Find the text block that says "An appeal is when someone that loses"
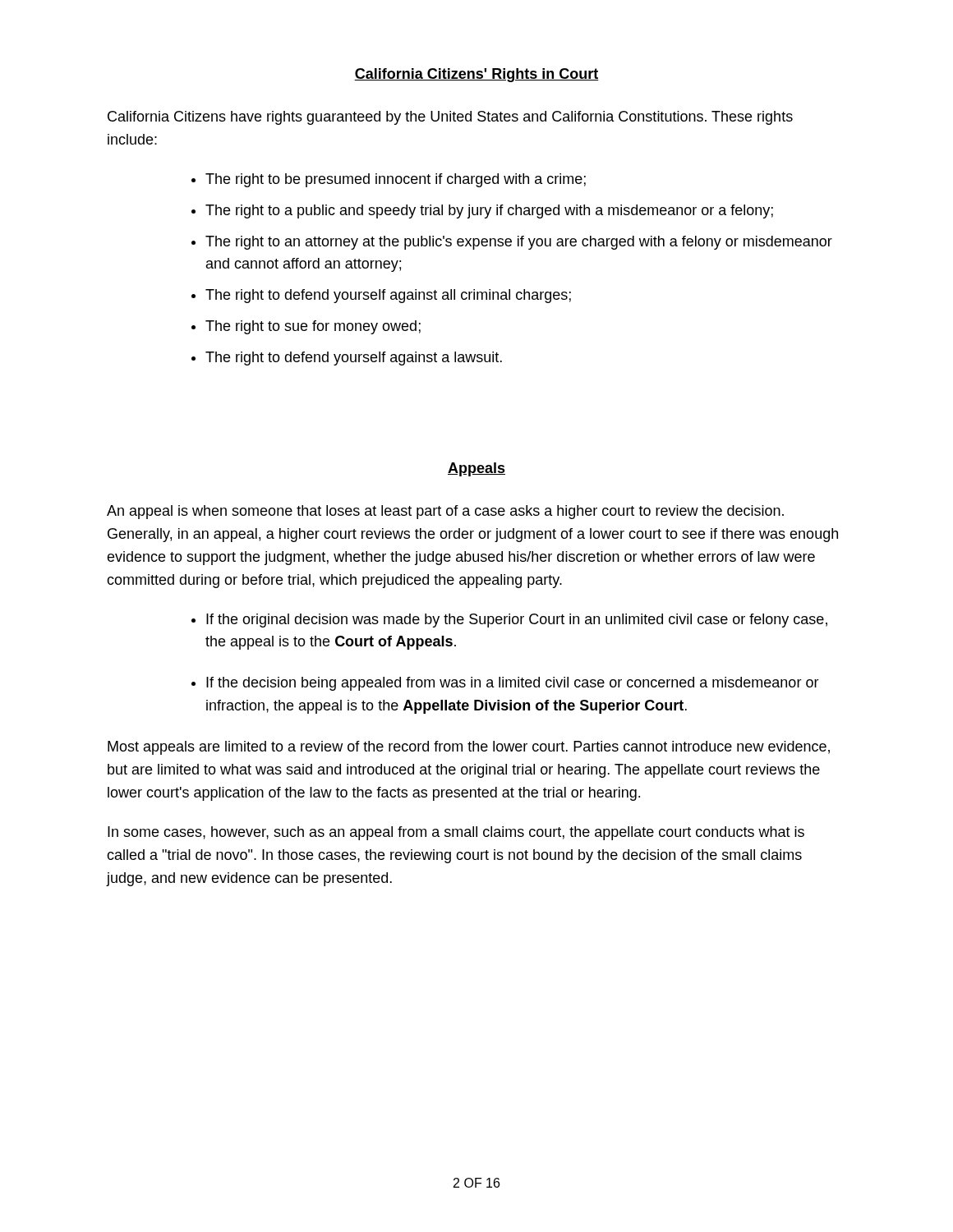This screenshot has width=953, height=1232. point(473,545)
